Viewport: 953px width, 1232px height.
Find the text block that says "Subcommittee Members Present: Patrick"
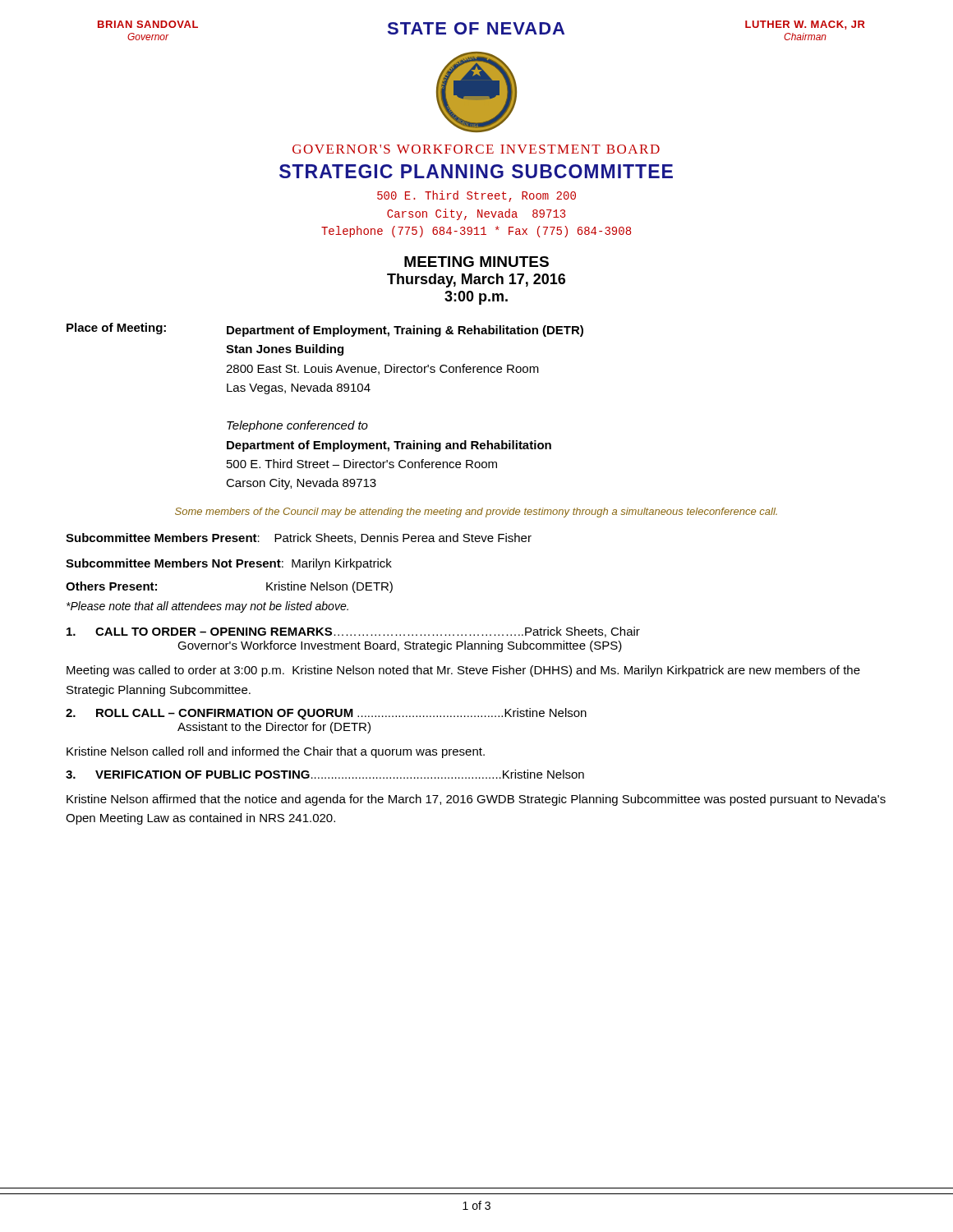[299, 538]
